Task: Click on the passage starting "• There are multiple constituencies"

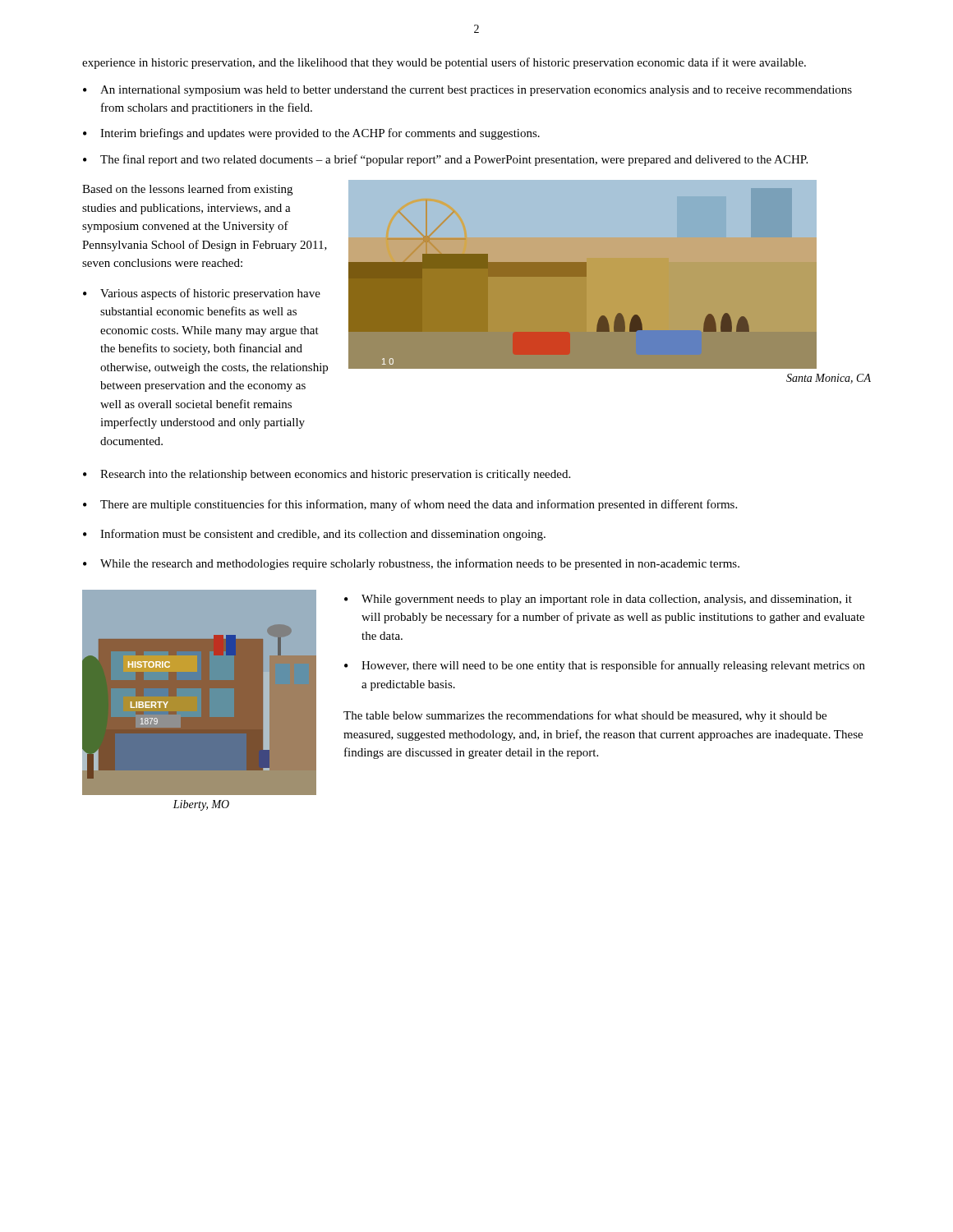Action: (x=476, y=505)
